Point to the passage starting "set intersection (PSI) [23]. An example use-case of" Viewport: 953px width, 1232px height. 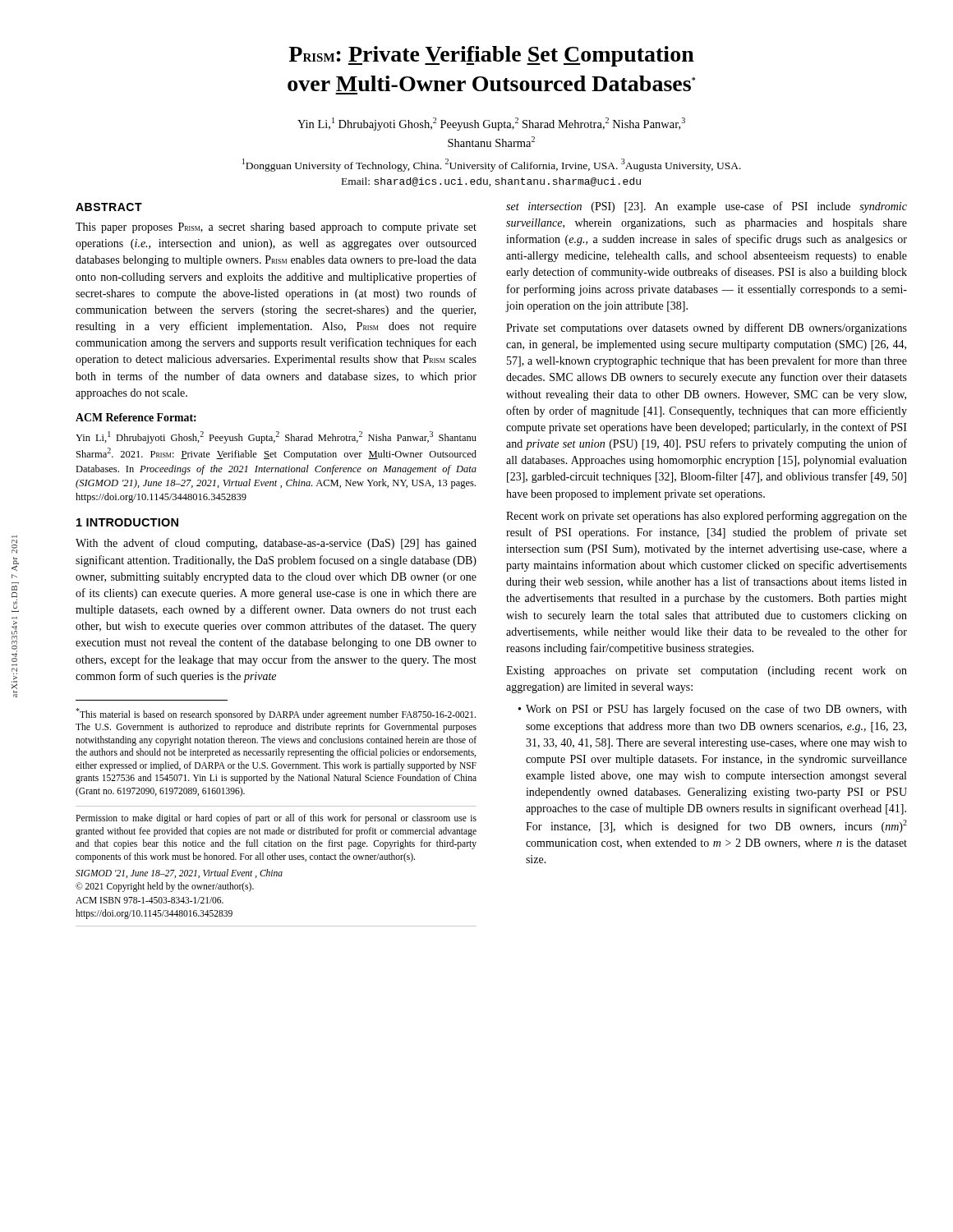(707, 256)
